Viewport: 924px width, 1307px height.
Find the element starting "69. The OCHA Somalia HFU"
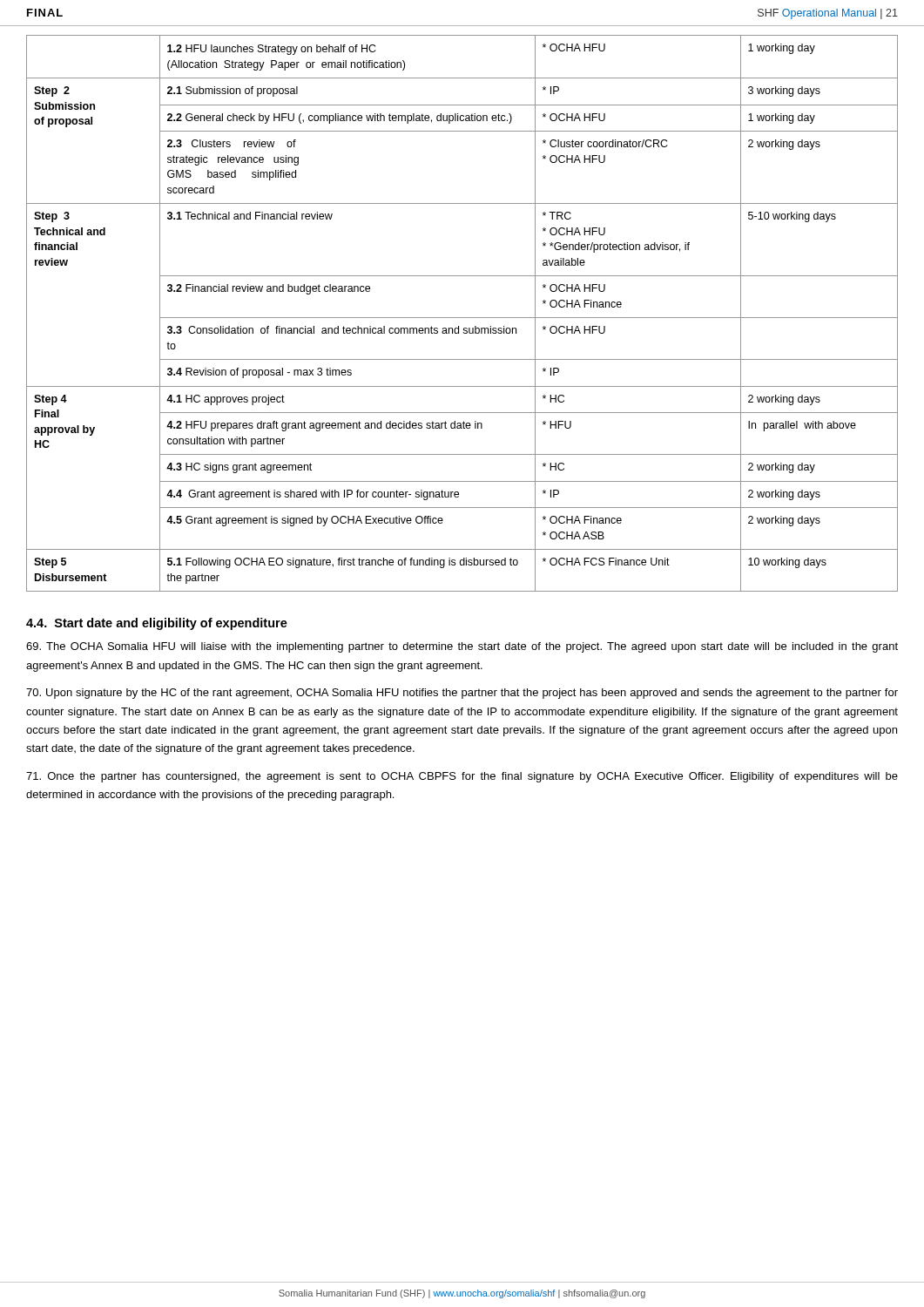tap(462, 656)
